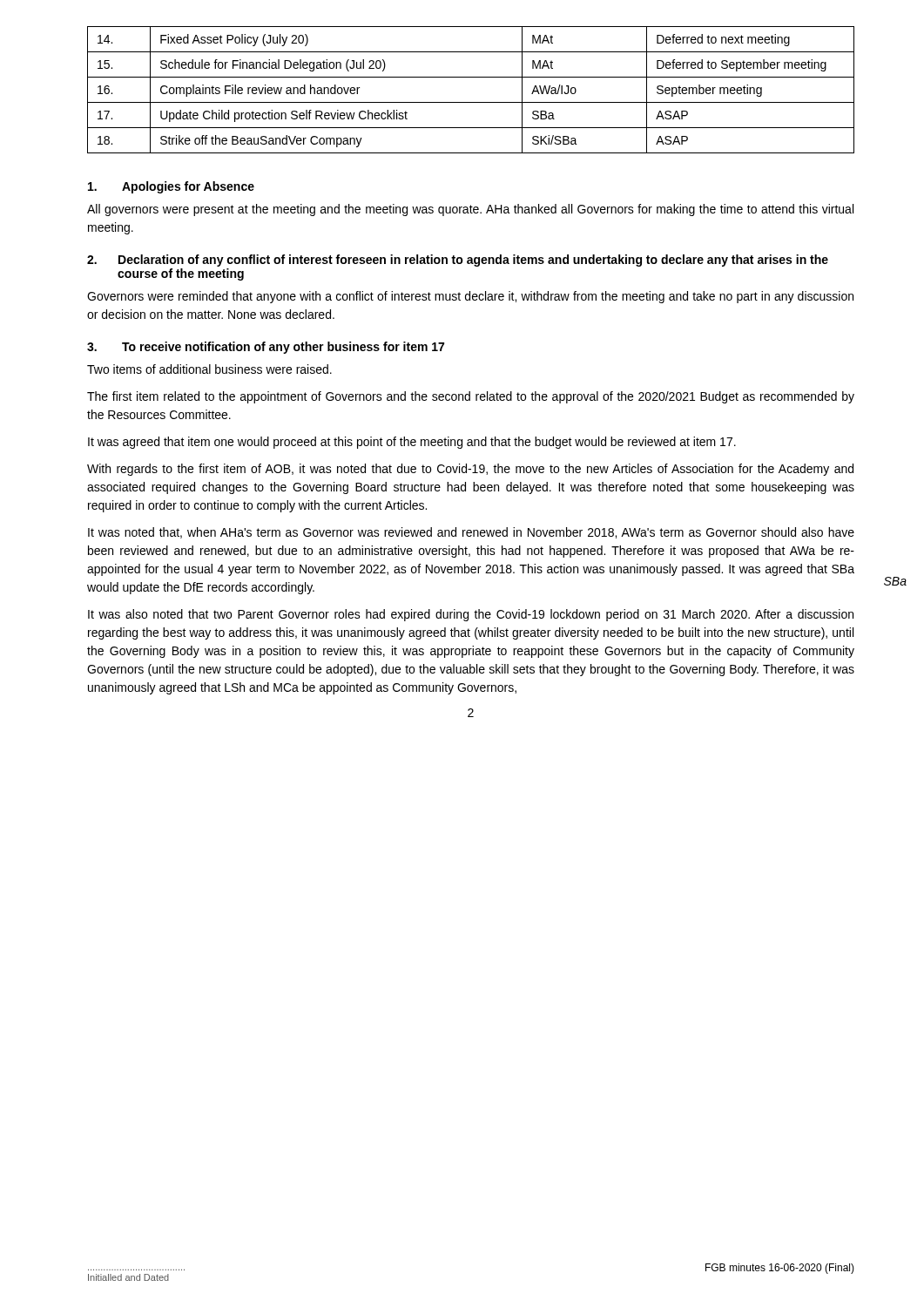
Task: Locate the text block that says "With regards to"
Action: click(471, 487)
